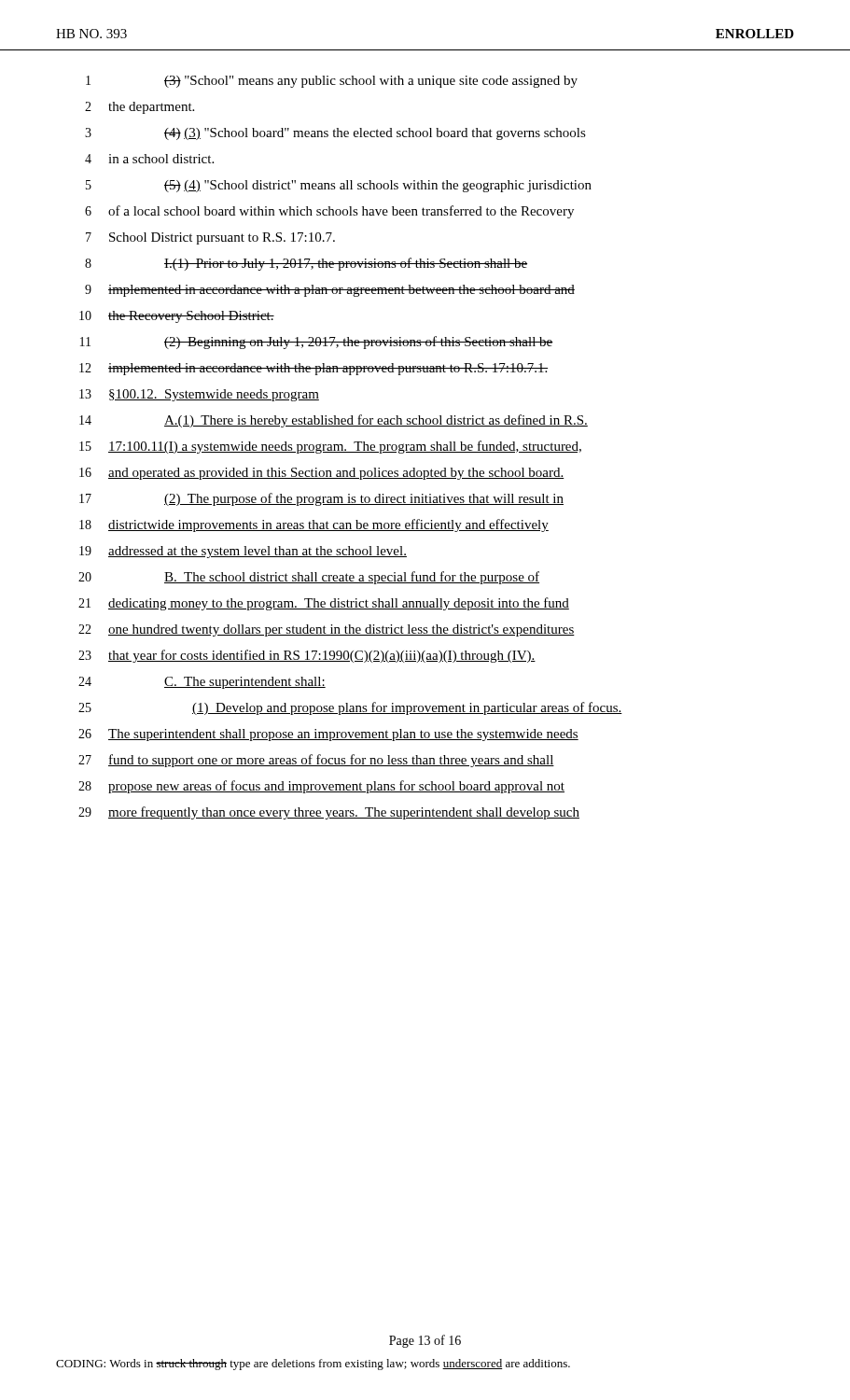850x1400 pixels.
Task: Select the element starting "5 (5) (4)"
Action: pos(425,185)
